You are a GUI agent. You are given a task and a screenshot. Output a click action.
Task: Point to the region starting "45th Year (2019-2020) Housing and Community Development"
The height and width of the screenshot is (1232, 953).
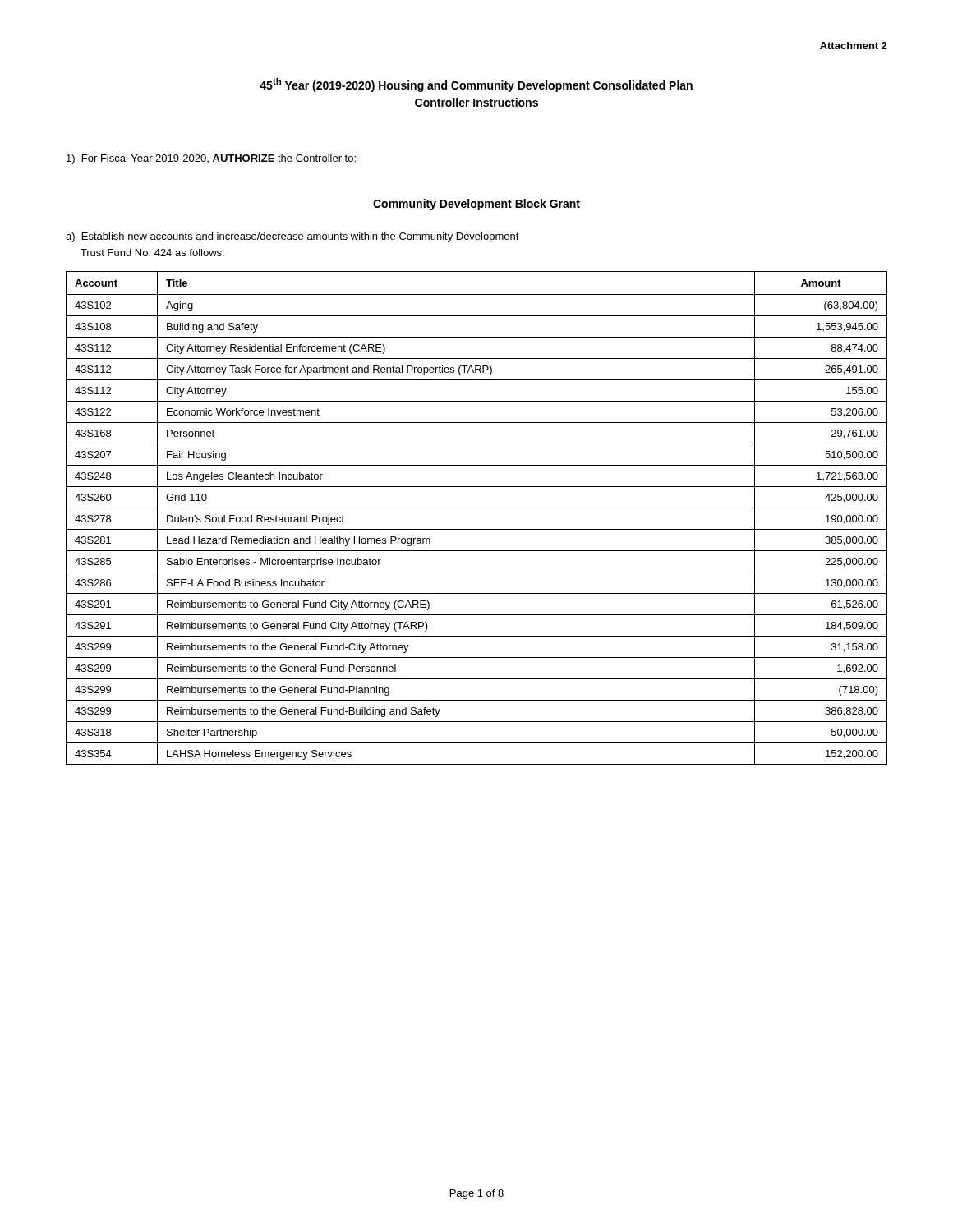click(x=476, y=92)
